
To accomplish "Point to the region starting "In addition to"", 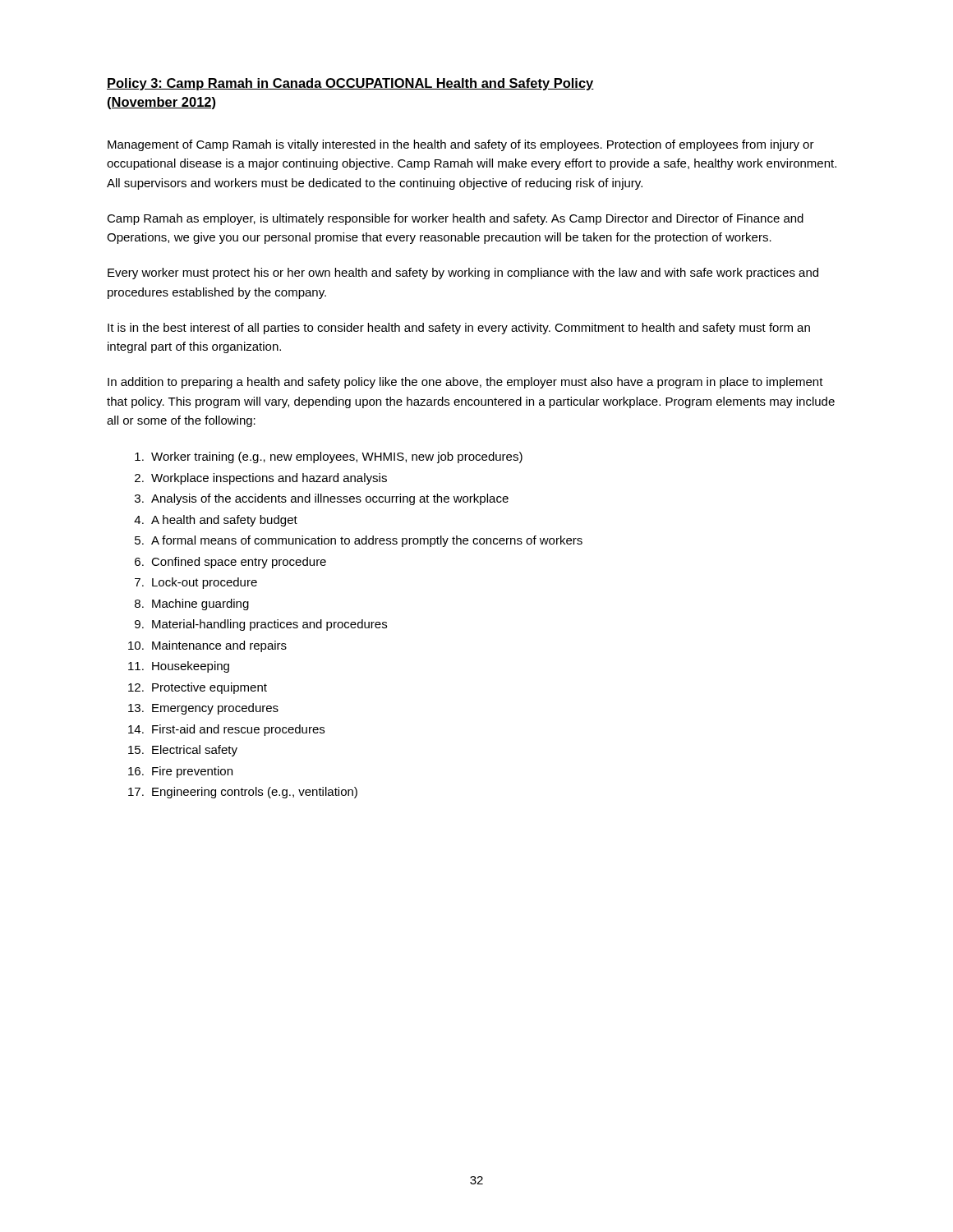I will pyautogui.click(x=471, y=401).
